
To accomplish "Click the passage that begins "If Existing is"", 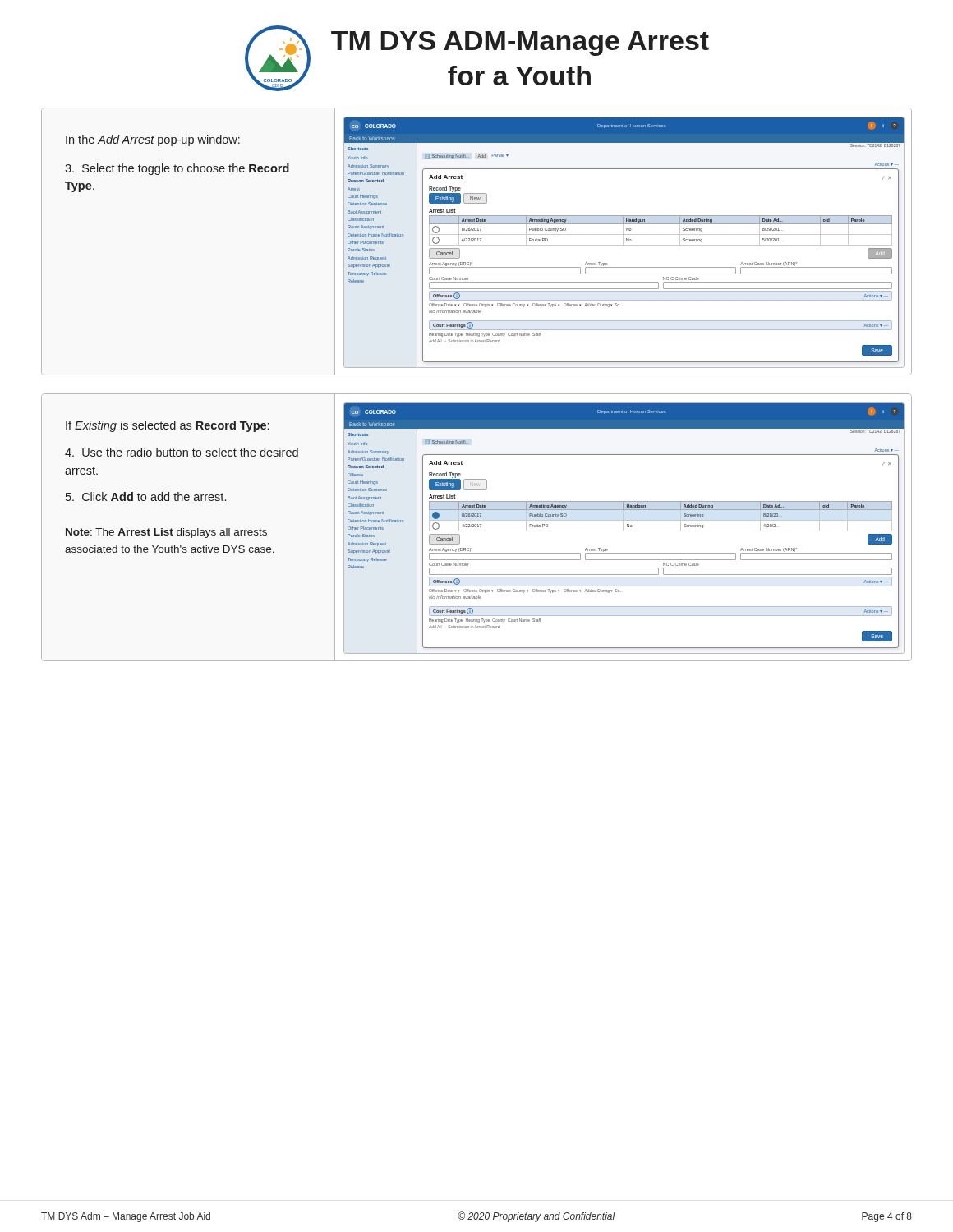I will point(167,425).
